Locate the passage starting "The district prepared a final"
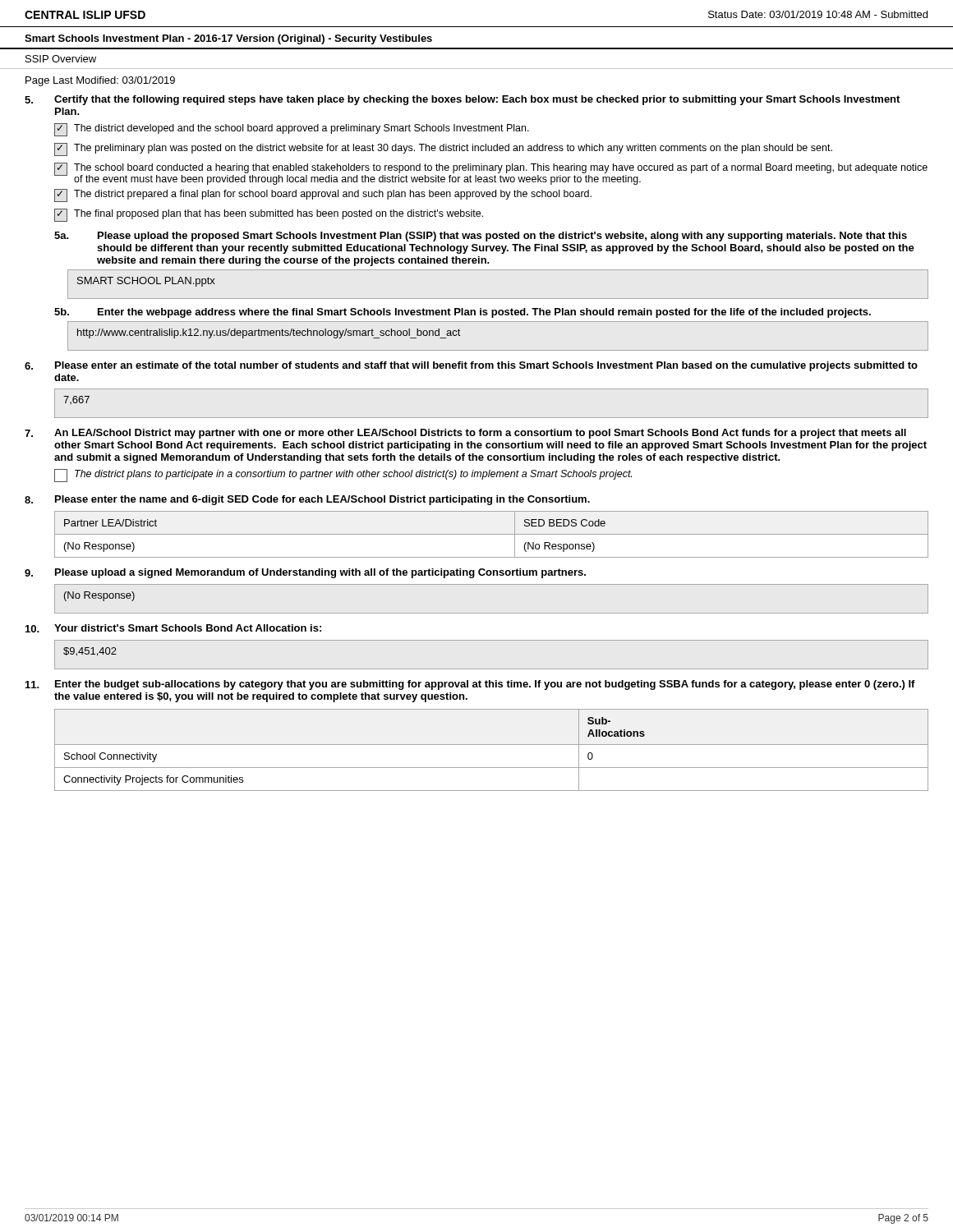The image size is (953, 1232). 323,196
